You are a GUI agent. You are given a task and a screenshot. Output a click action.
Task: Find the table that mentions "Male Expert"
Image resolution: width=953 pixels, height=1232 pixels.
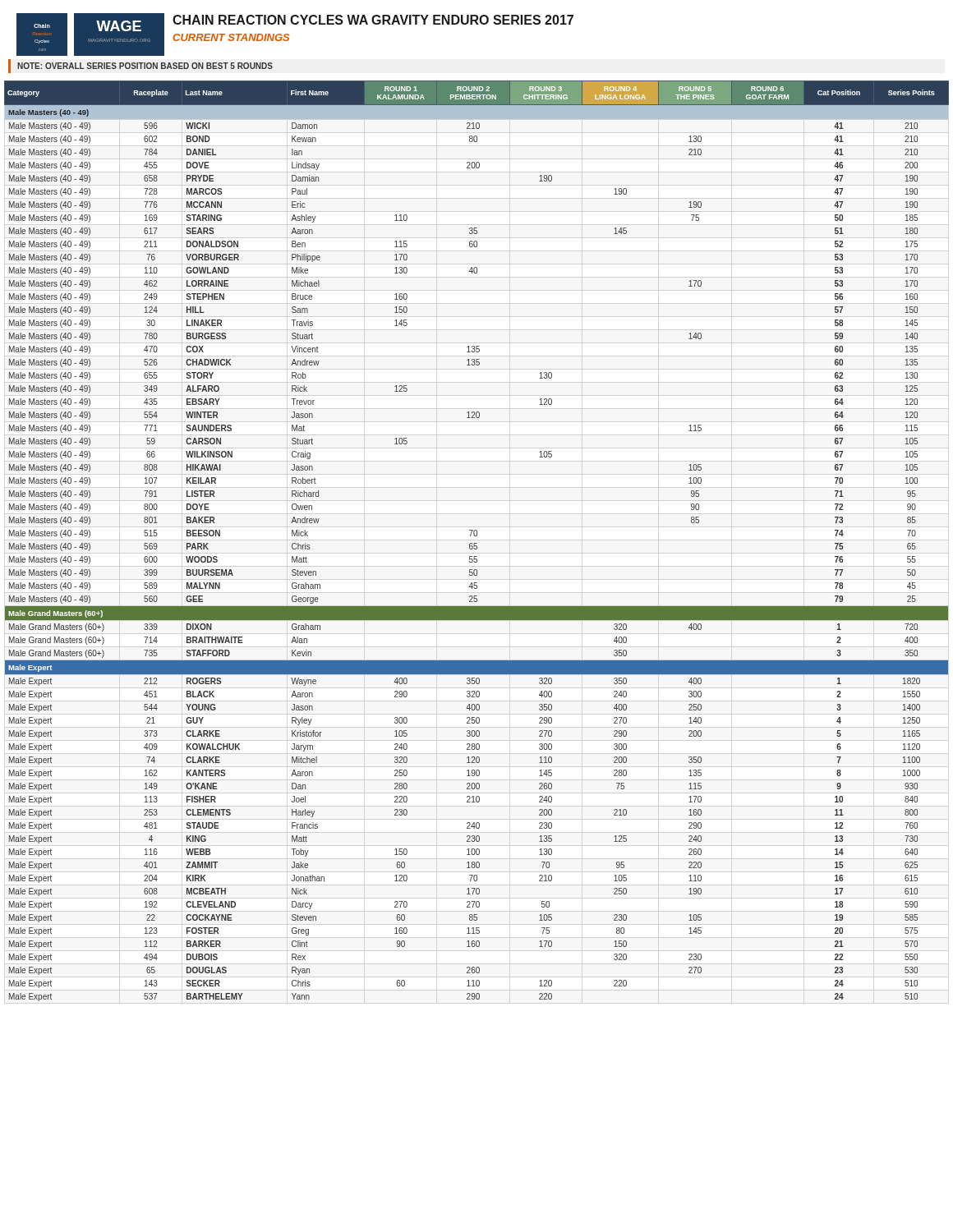tap(476, 542)
